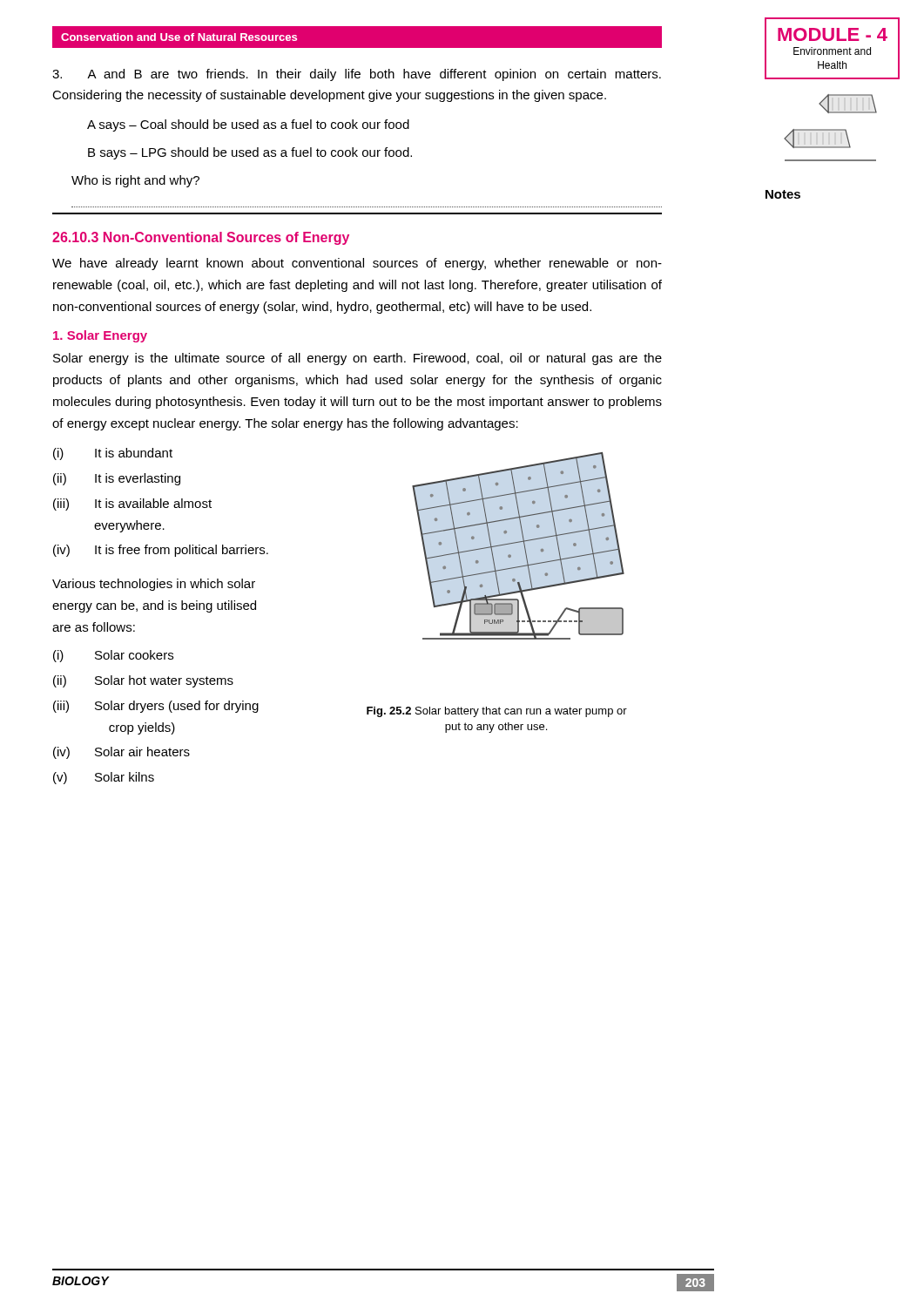This screenshot has width=924, height=1307.
Task: Where is the passage that starts "Solar energy is the ultimate source of"?
Action: pyautogui.click(x=357, y=390)
